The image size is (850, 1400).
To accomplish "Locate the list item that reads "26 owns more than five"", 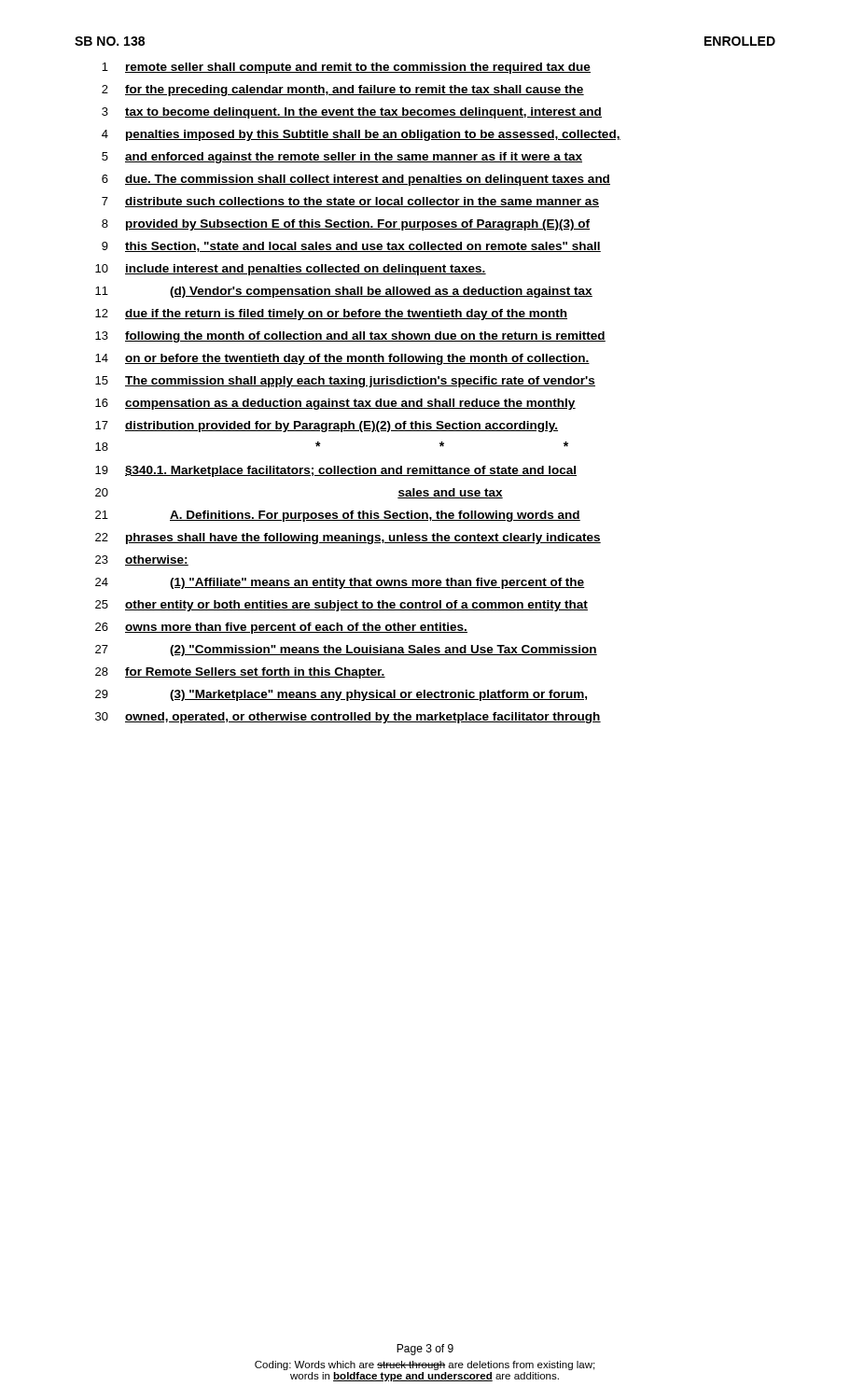I will point(425,628).
